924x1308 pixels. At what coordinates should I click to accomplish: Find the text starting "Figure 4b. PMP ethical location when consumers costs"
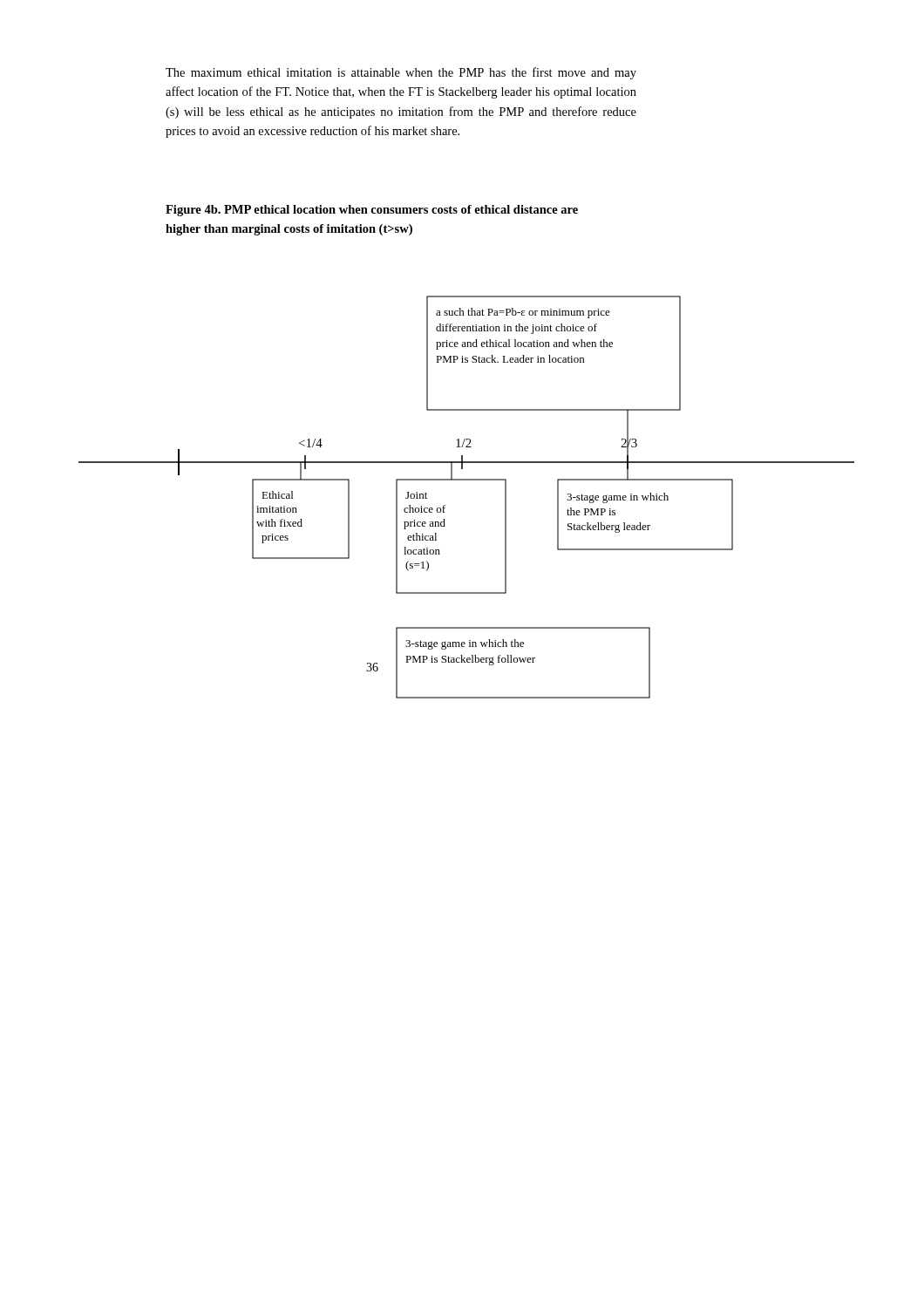coord(372,219)
